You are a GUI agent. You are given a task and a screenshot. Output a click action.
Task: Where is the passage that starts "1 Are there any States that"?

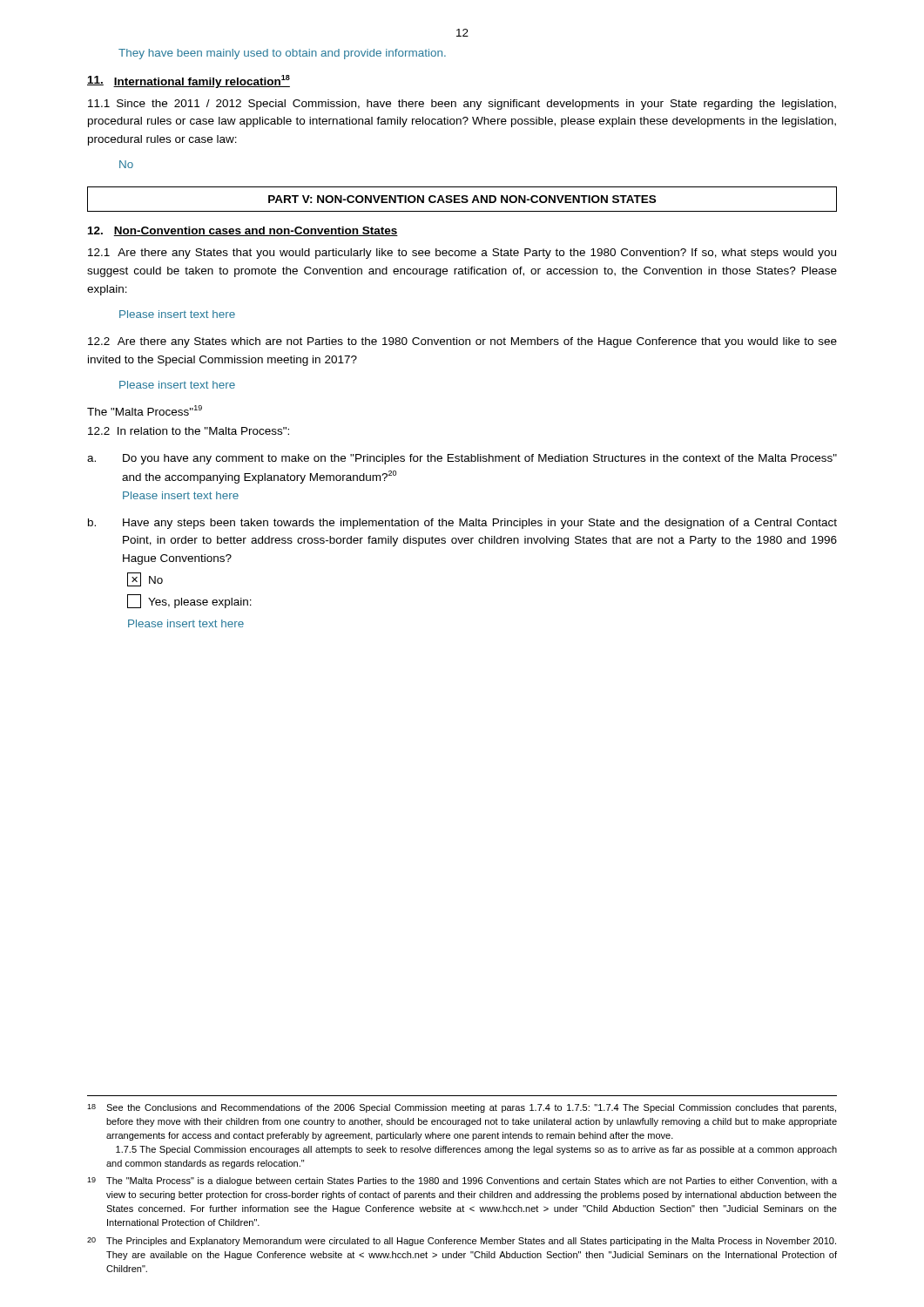[x=462, y=271]
